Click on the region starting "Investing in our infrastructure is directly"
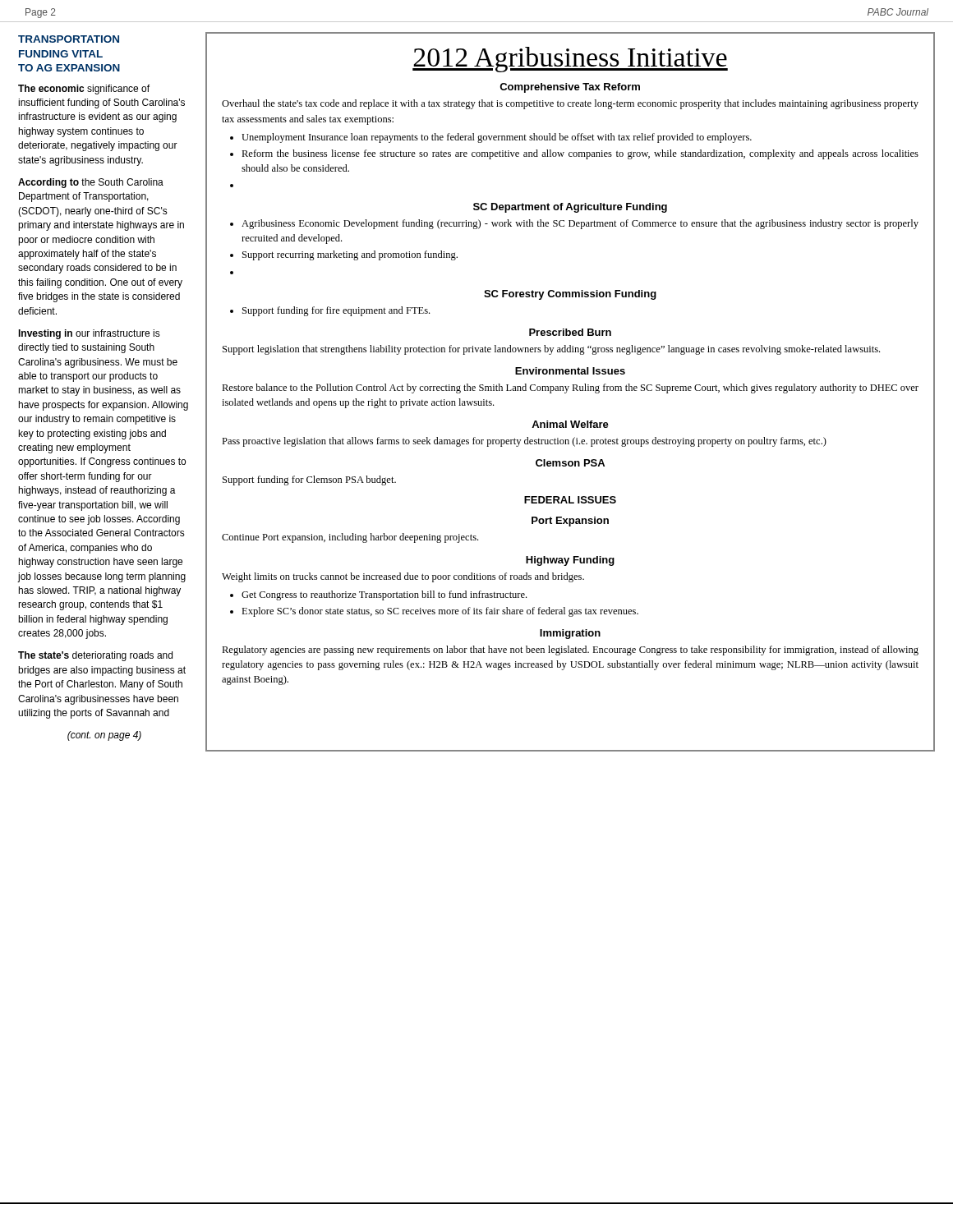 click(x=104, y=484)
